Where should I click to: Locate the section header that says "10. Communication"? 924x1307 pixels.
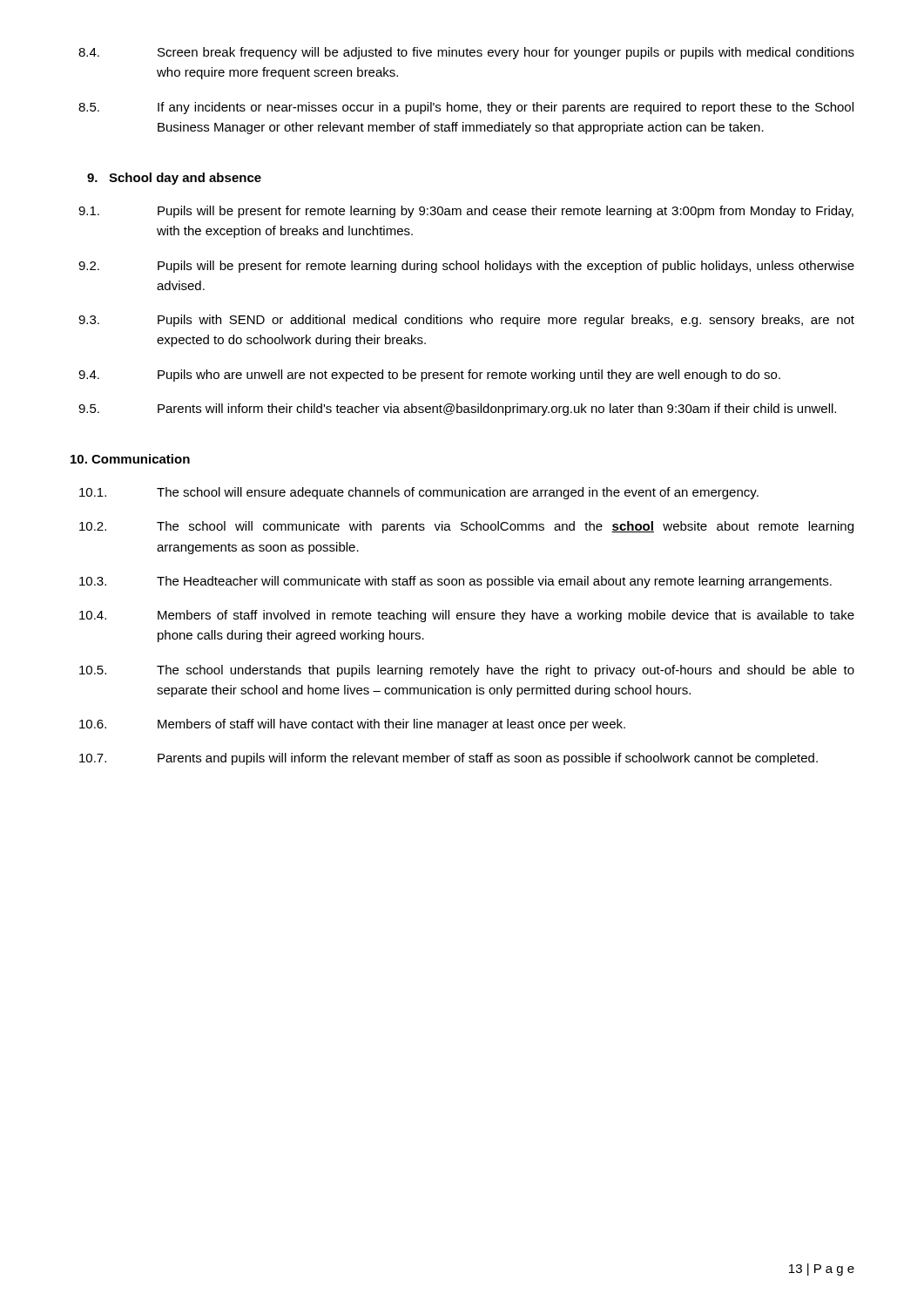[x=130, y=459]
